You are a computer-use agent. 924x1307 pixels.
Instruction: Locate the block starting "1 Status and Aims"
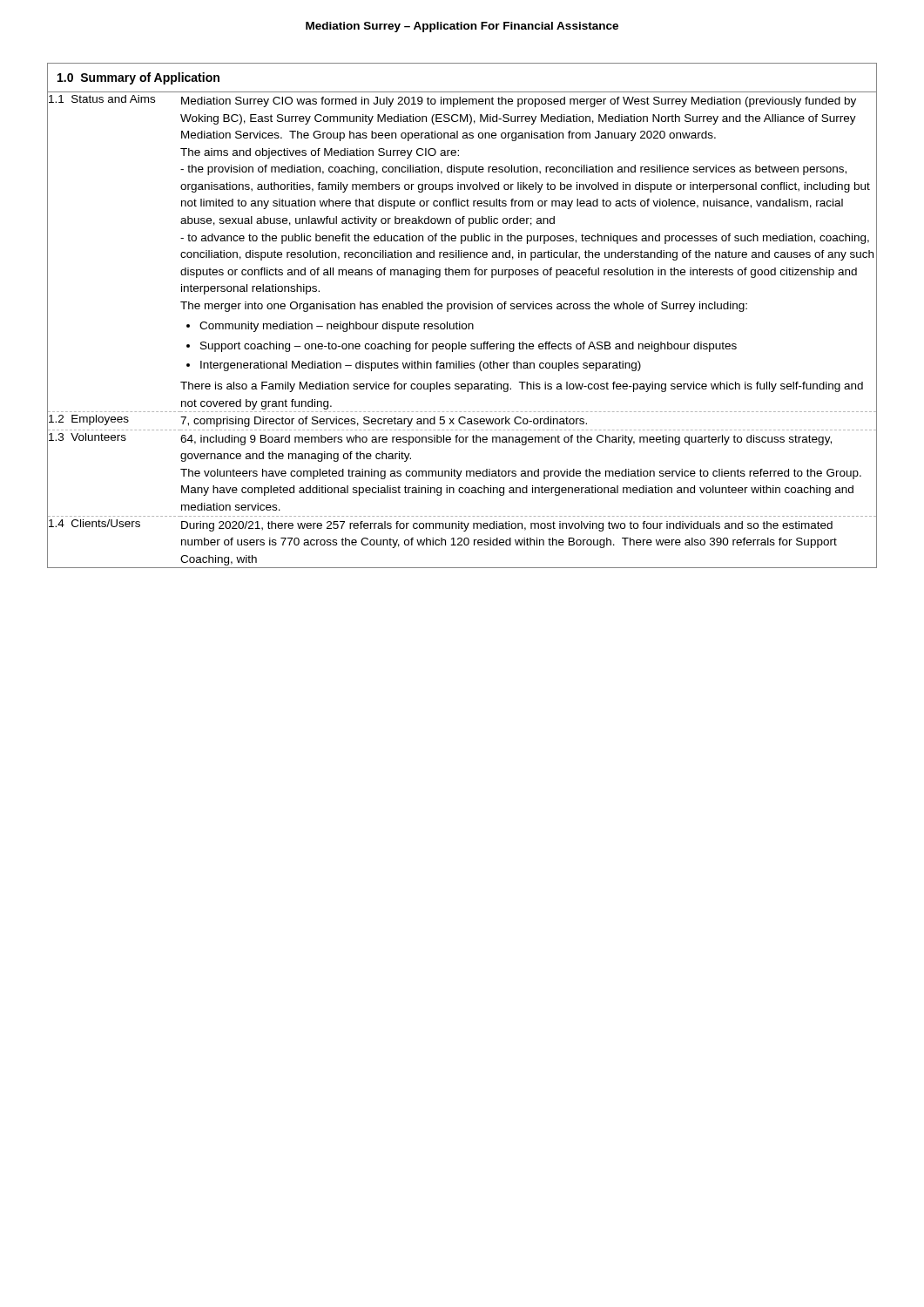102,99
